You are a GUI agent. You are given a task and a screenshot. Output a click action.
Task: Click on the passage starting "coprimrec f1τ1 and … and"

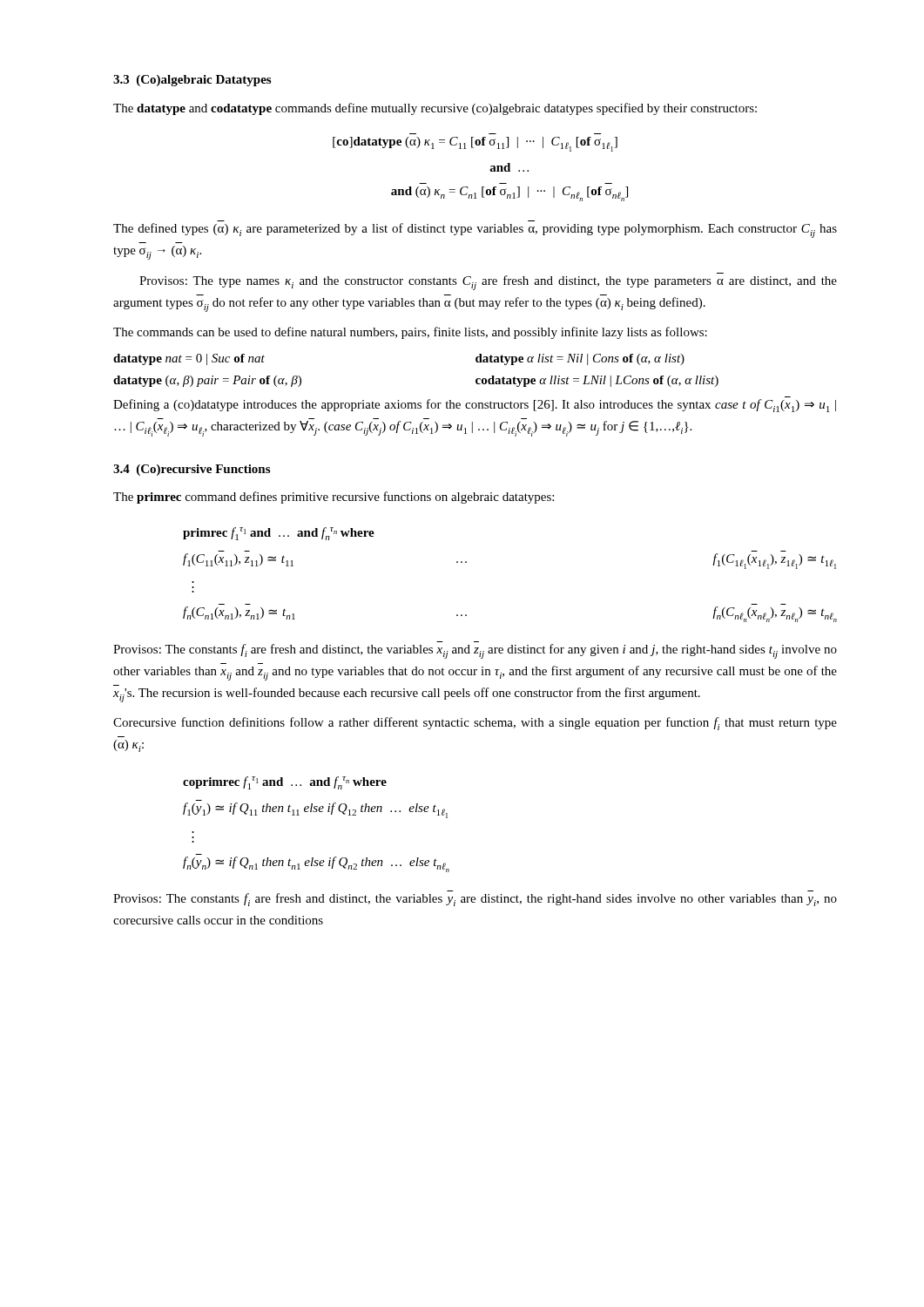tap(285, 783)
